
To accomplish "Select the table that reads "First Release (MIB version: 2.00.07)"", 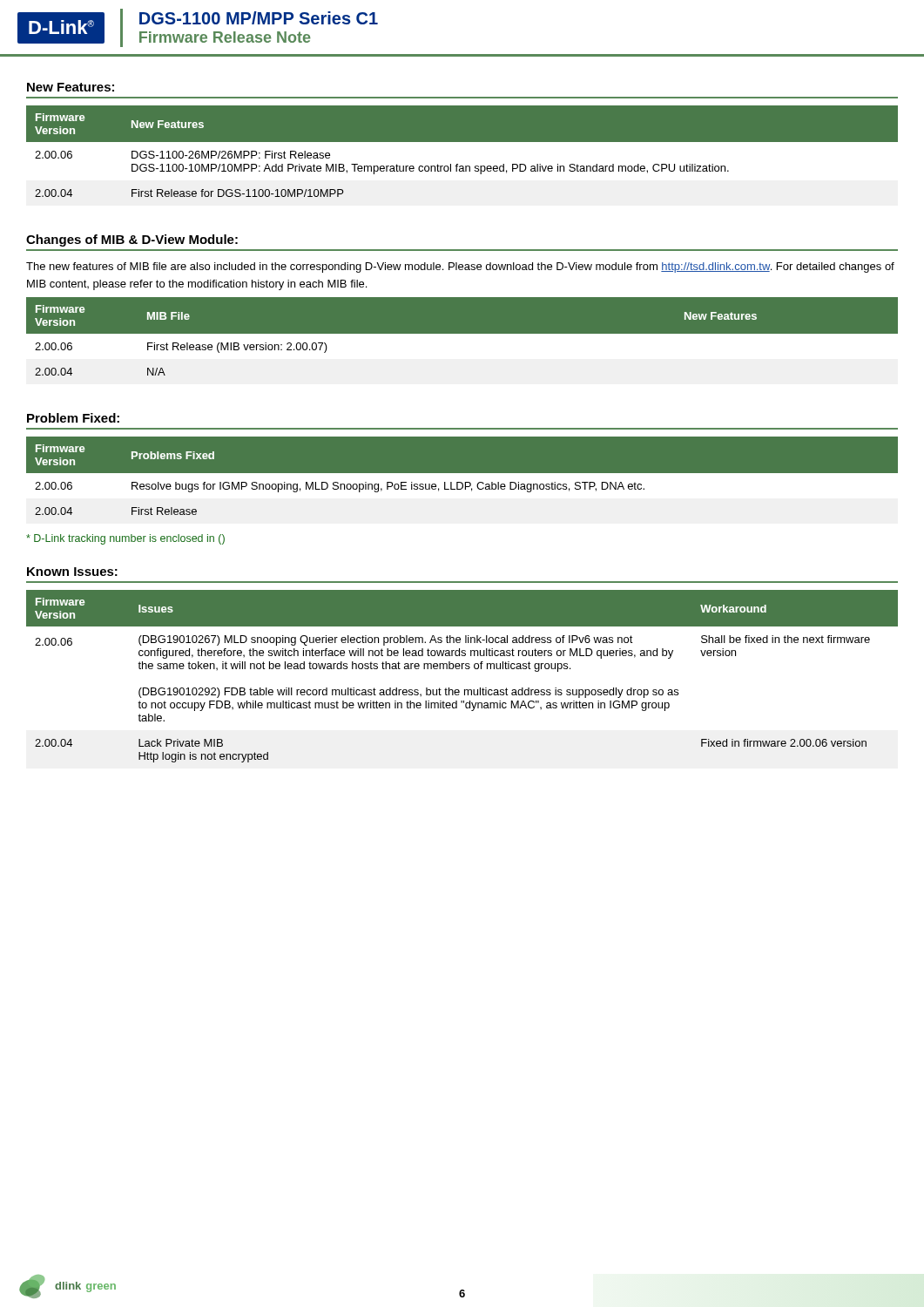I will point(462,341).
